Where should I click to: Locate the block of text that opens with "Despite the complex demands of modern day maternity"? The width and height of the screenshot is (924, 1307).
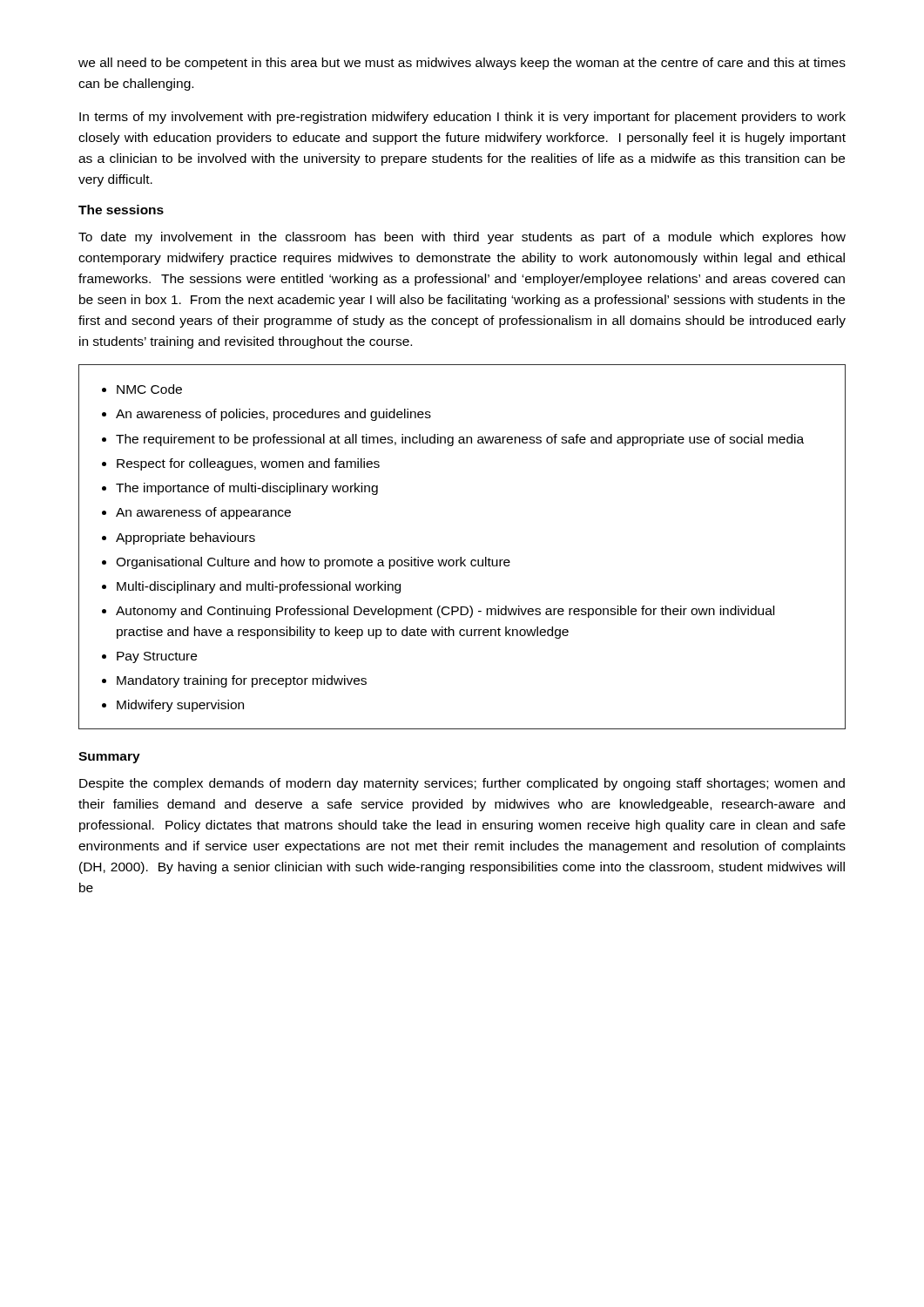[x=462, y=835]
